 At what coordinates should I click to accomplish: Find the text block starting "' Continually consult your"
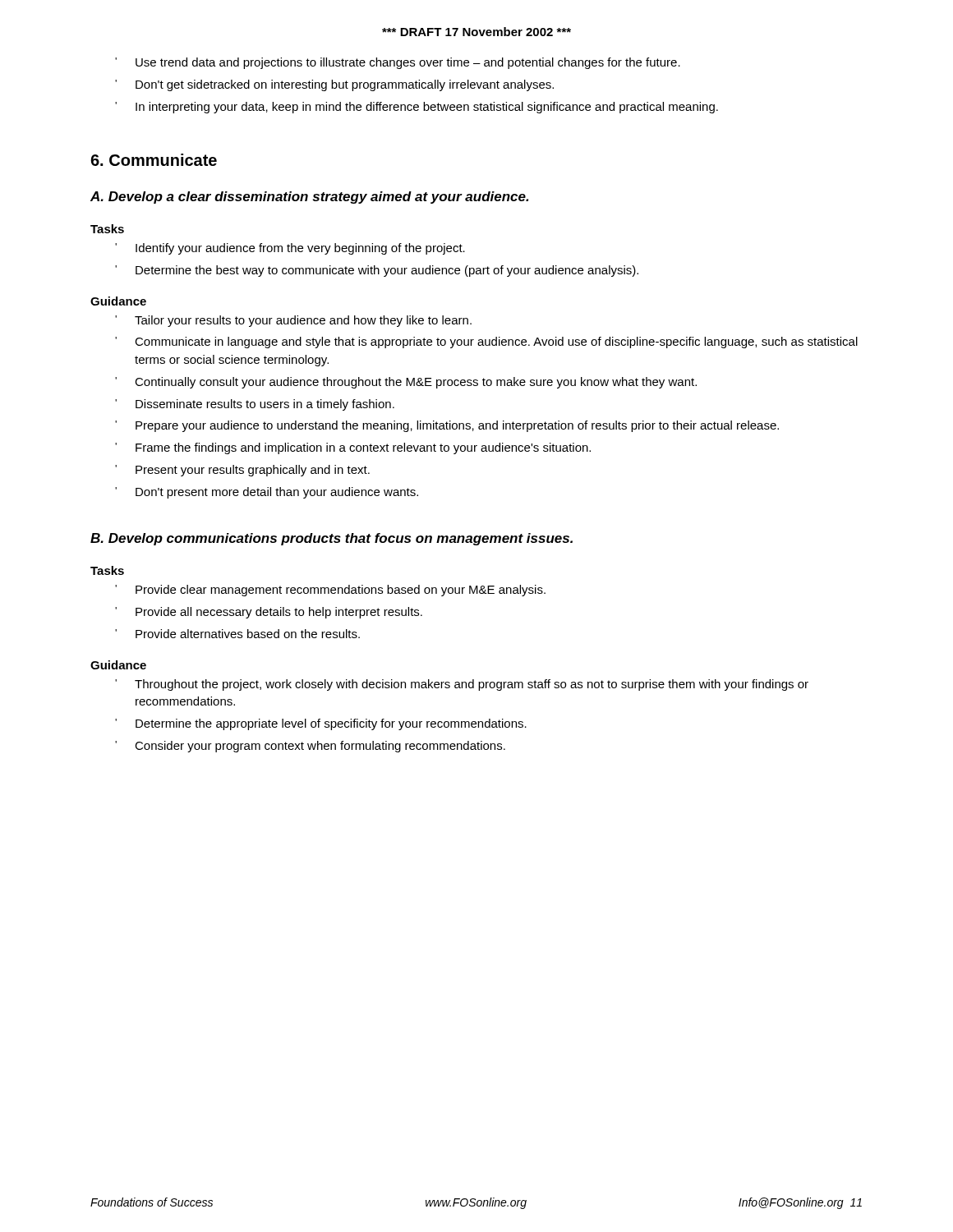406,382
